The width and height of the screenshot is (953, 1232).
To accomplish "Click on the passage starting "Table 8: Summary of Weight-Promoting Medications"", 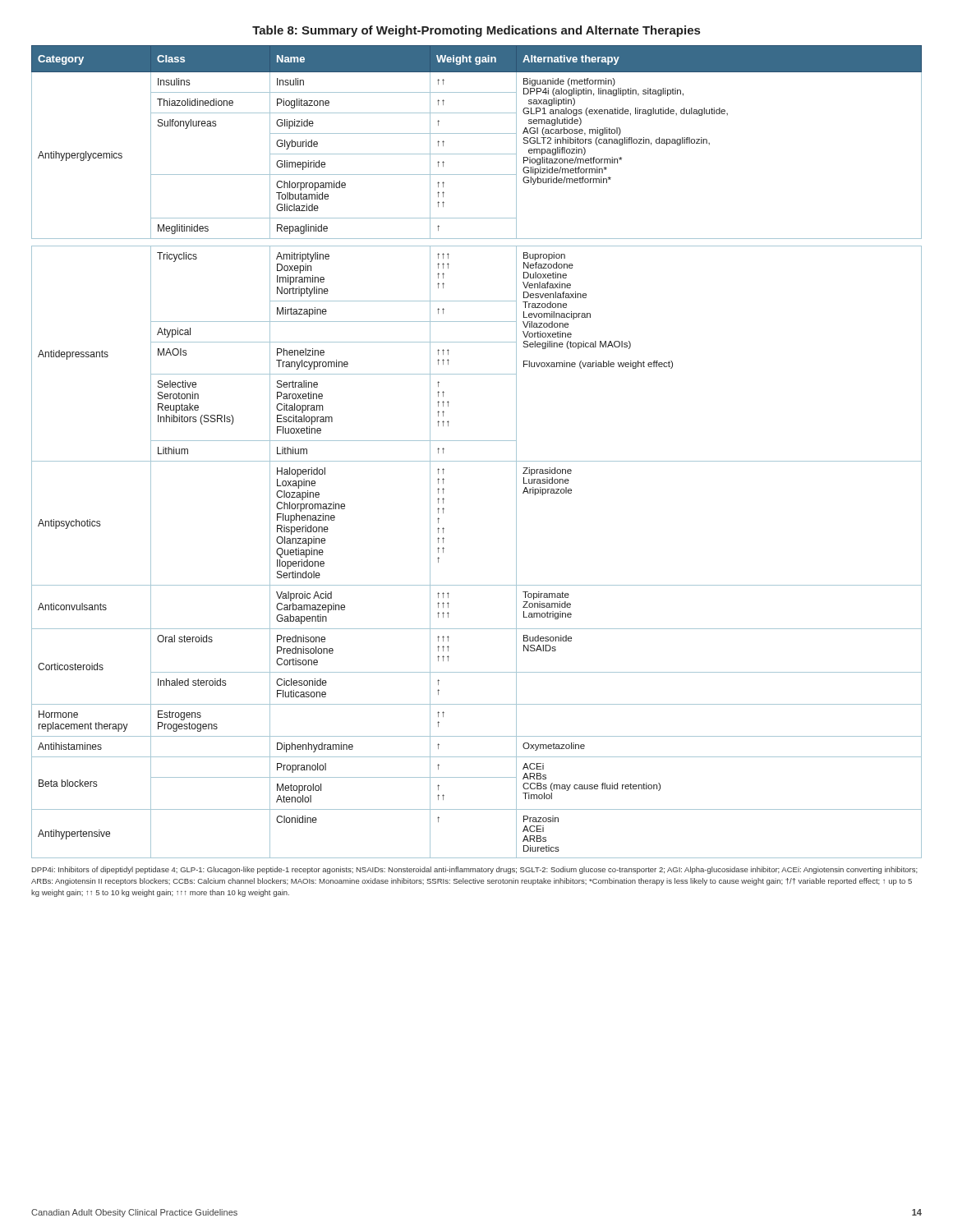I will (476, 30).
